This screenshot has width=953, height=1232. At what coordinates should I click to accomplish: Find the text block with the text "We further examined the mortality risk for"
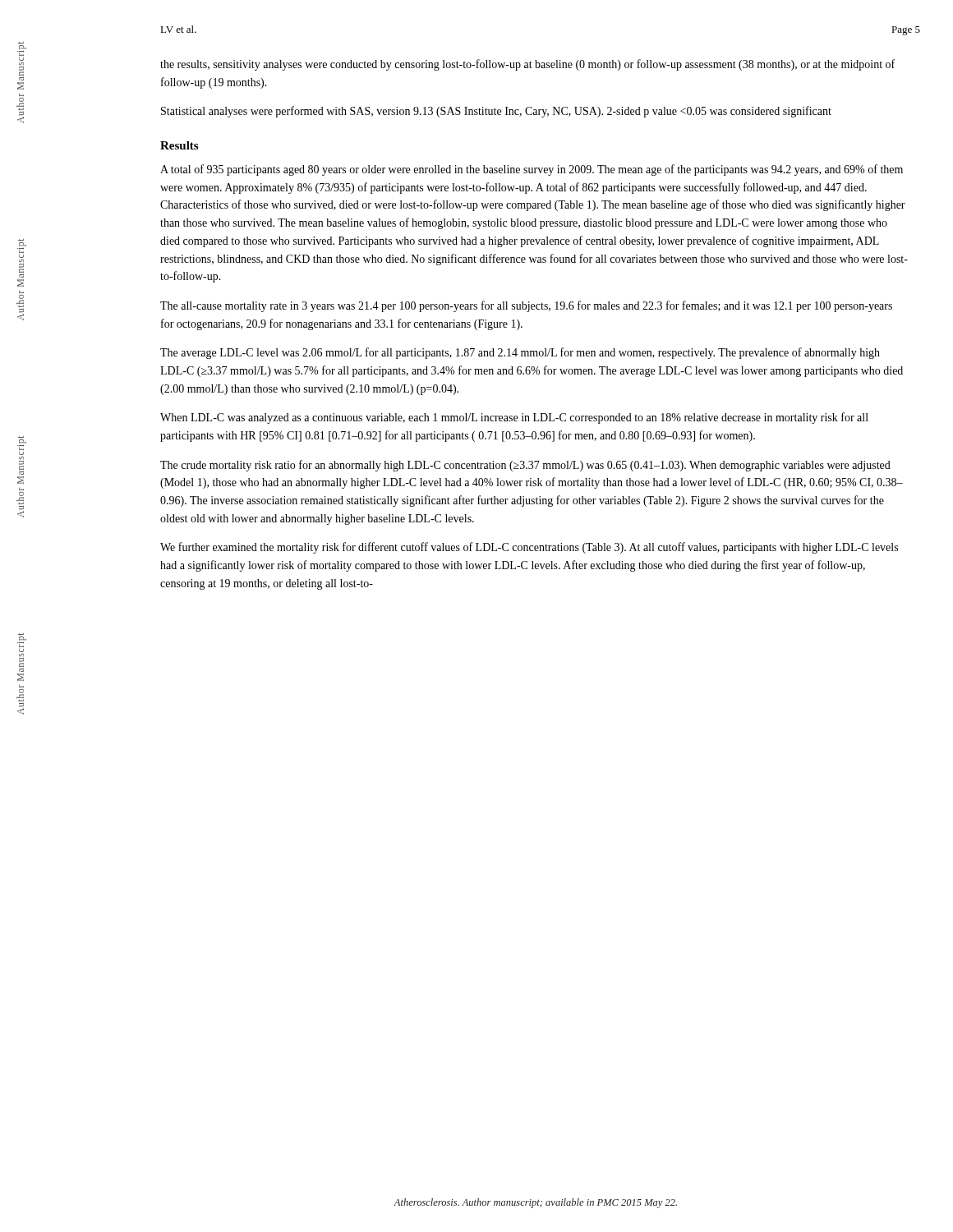coord(529,566)
